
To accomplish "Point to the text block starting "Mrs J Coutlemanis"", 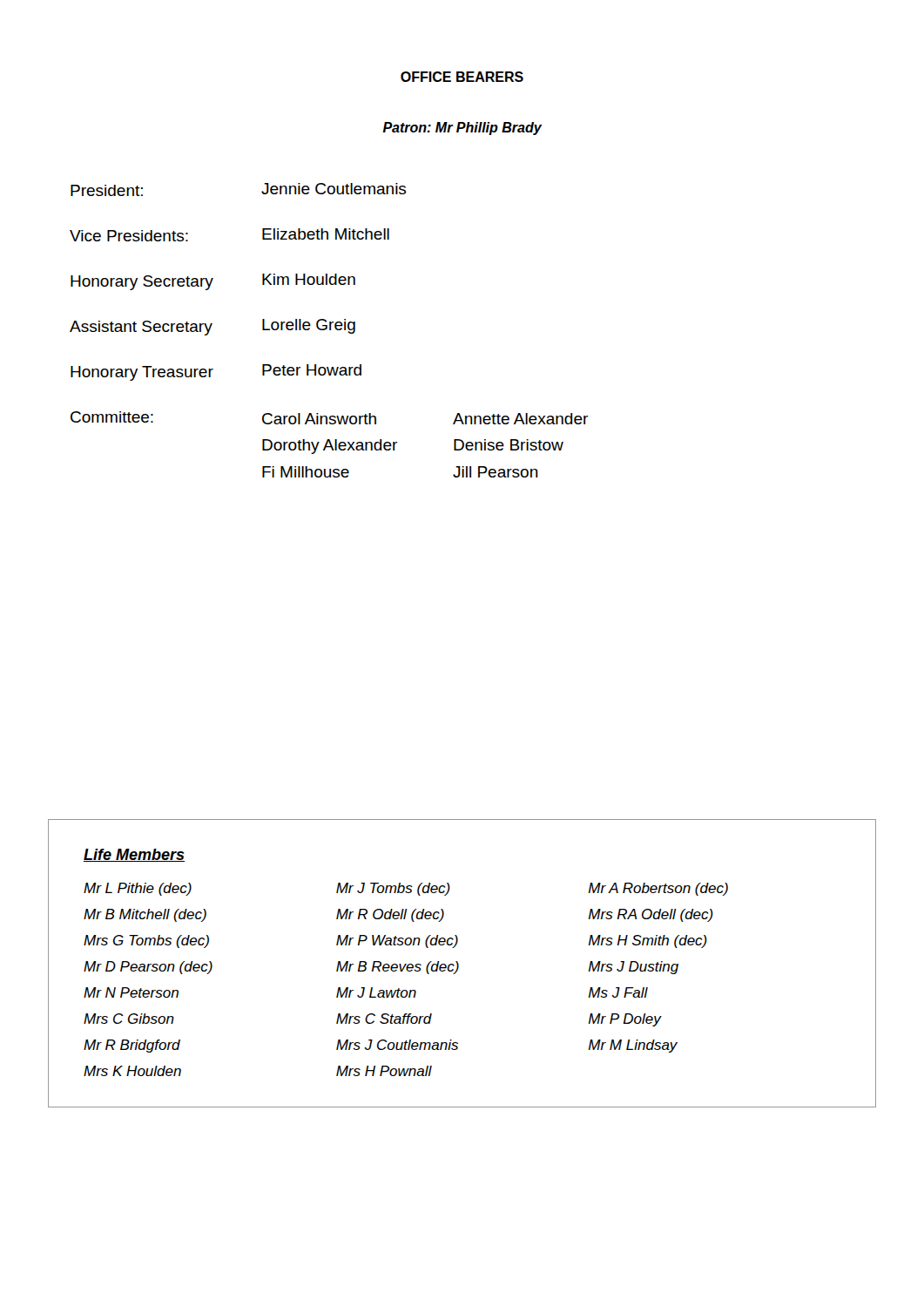I will 397,1045.
